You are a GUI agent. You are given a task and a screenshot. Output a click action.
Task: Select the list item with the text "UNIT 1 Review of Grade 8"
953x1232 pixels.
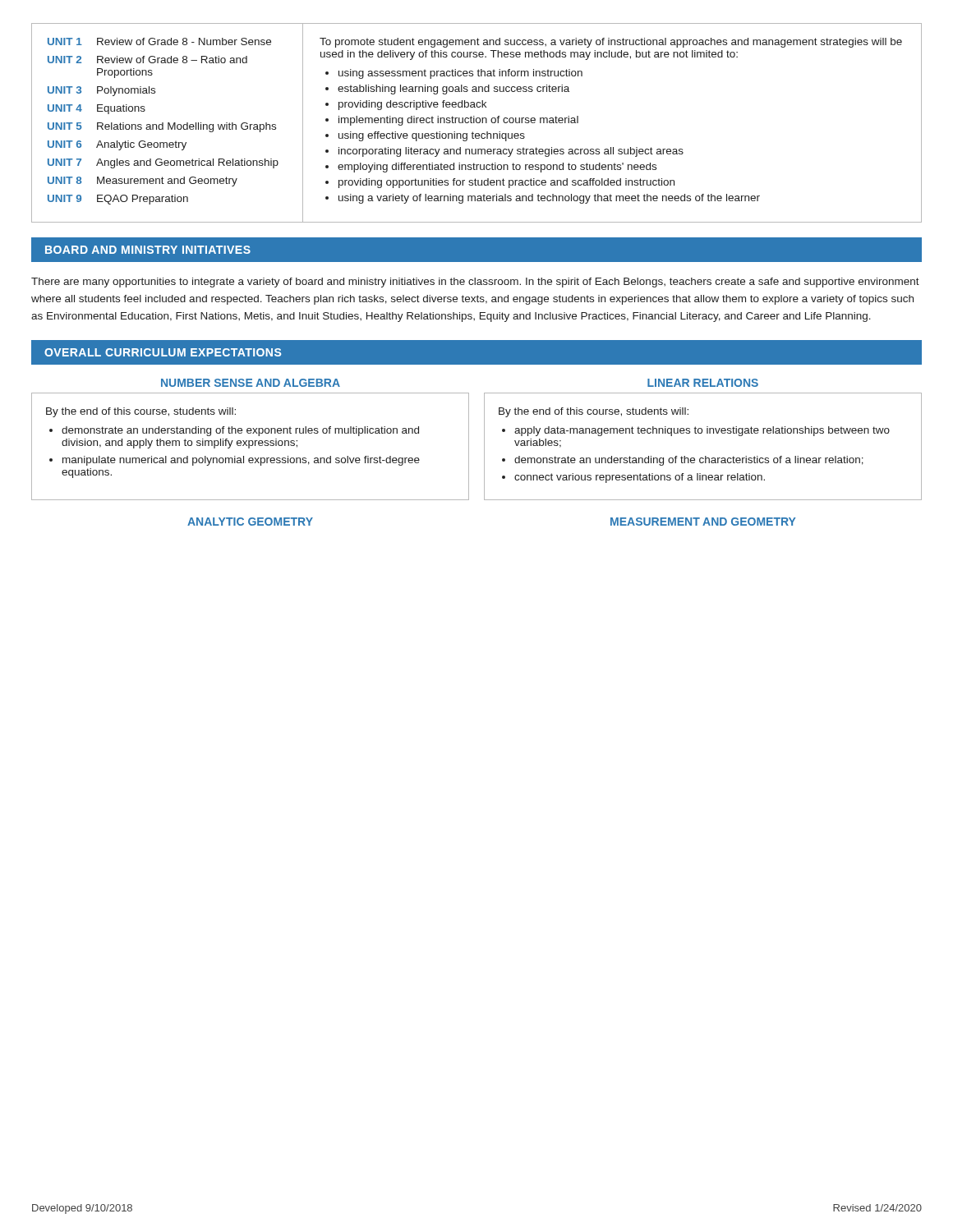coord(159,42)
